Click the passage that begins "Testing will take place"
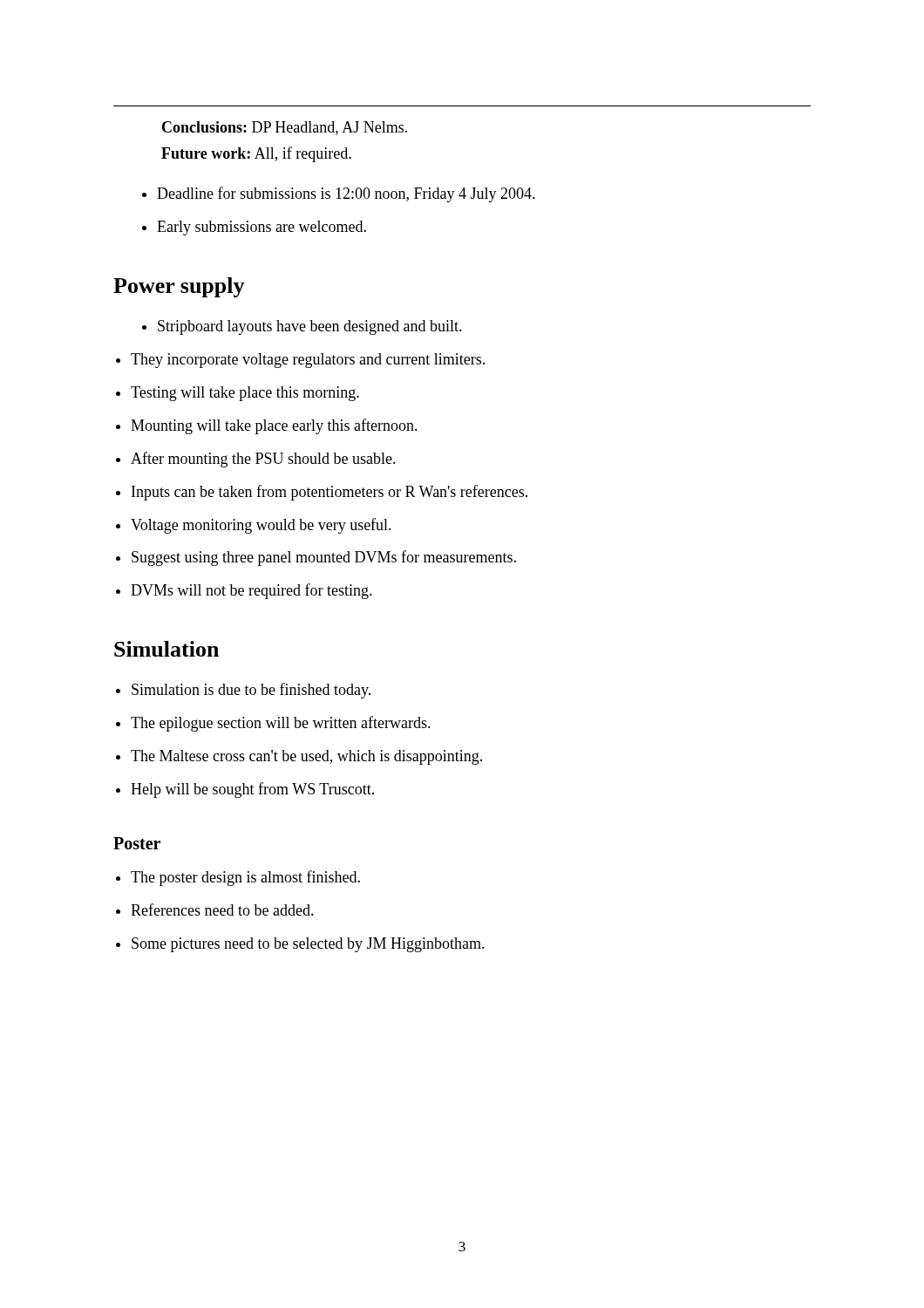This screenshot has width=924, height=1308. [238, 394]
